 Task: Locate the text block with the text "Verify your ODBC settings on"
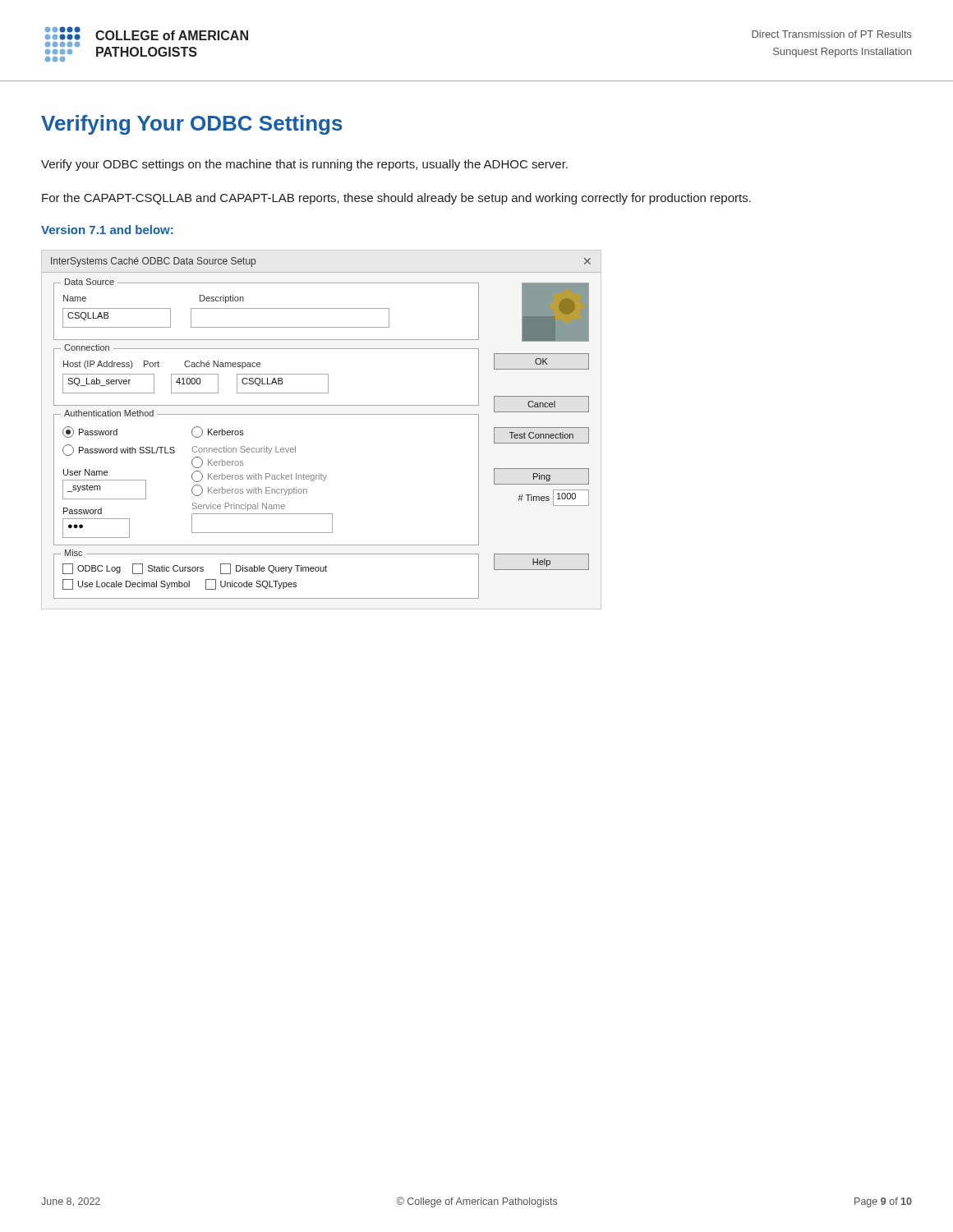305,164
